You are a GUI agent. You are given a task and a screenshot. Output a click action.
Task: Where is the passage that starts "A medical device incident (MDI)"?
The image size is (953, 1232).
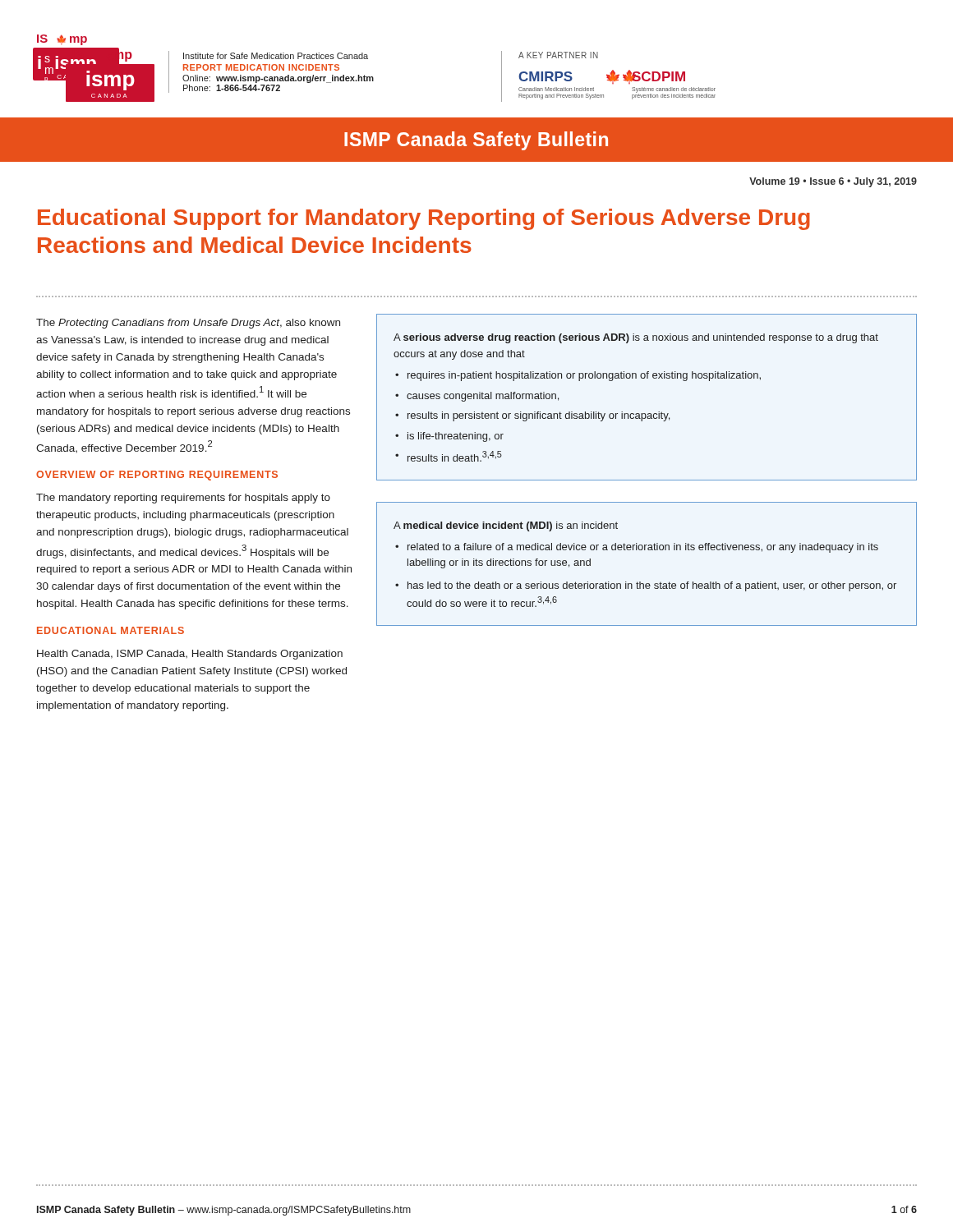pos(506,526)
